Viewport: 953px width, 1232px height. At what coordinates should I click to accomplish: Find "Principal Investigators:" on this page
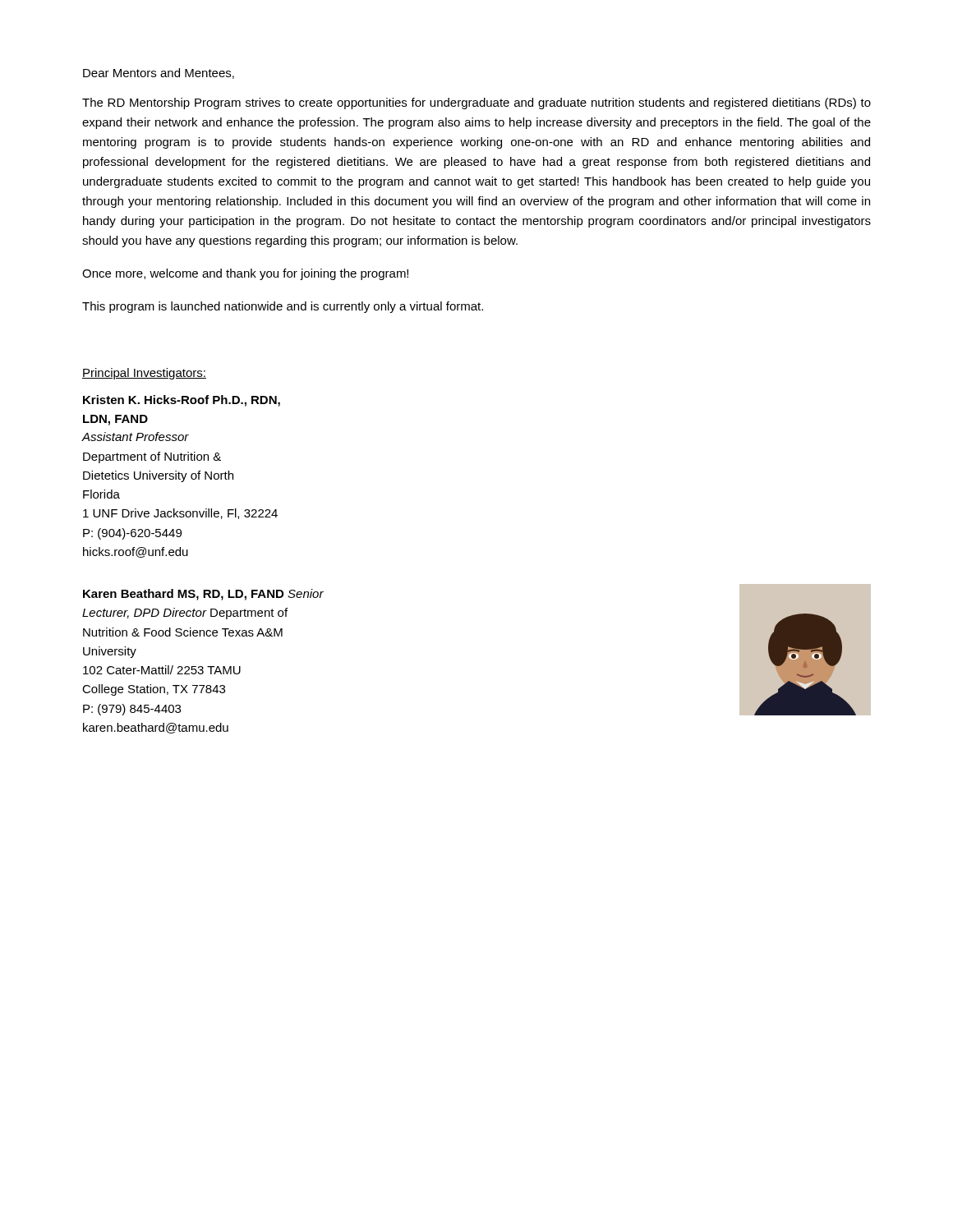pos(144,372)
